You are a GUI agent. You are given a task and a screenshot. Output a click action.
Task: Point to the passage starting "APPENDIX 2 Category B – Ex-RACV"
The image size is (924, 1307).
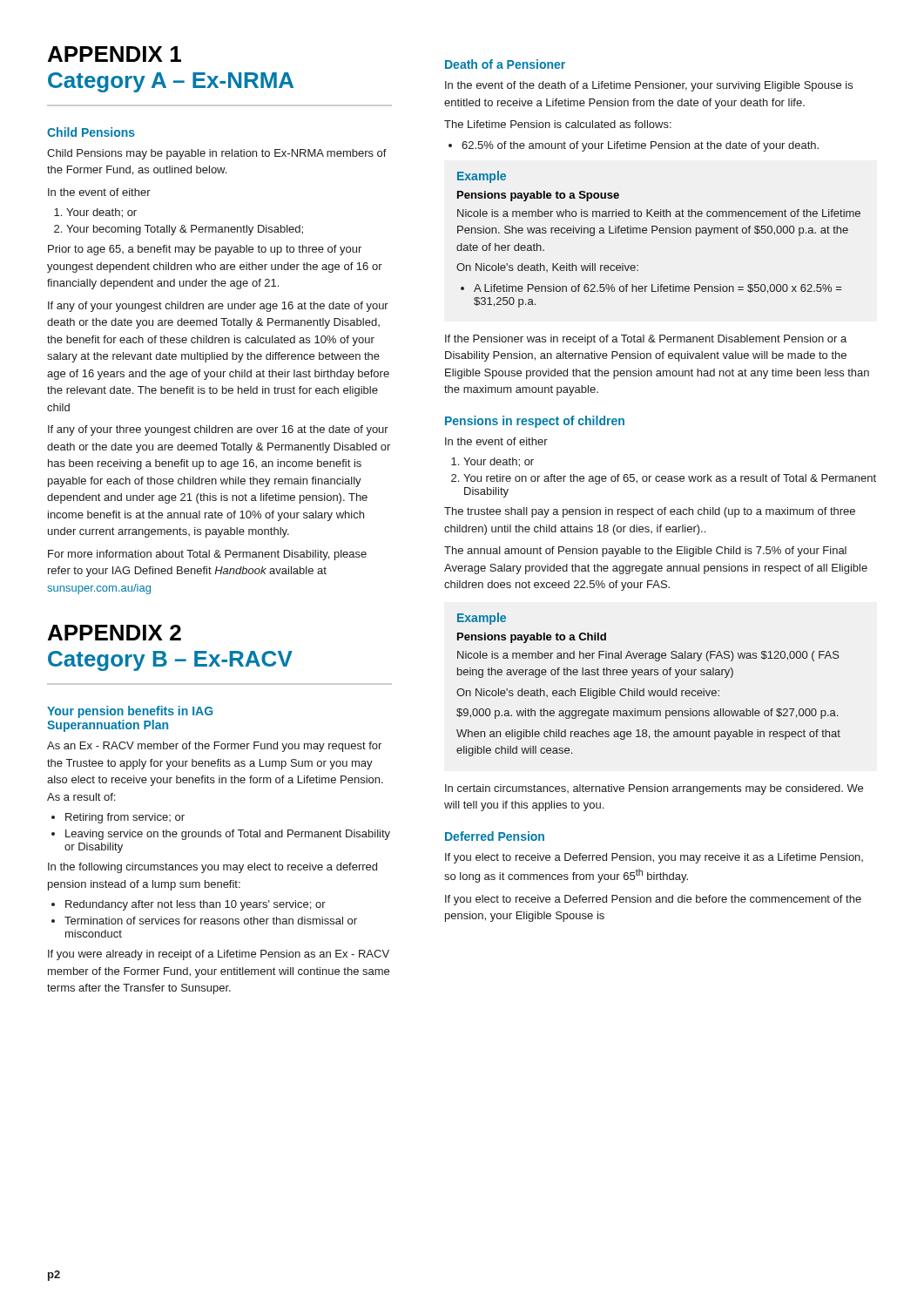coord(219,653)
